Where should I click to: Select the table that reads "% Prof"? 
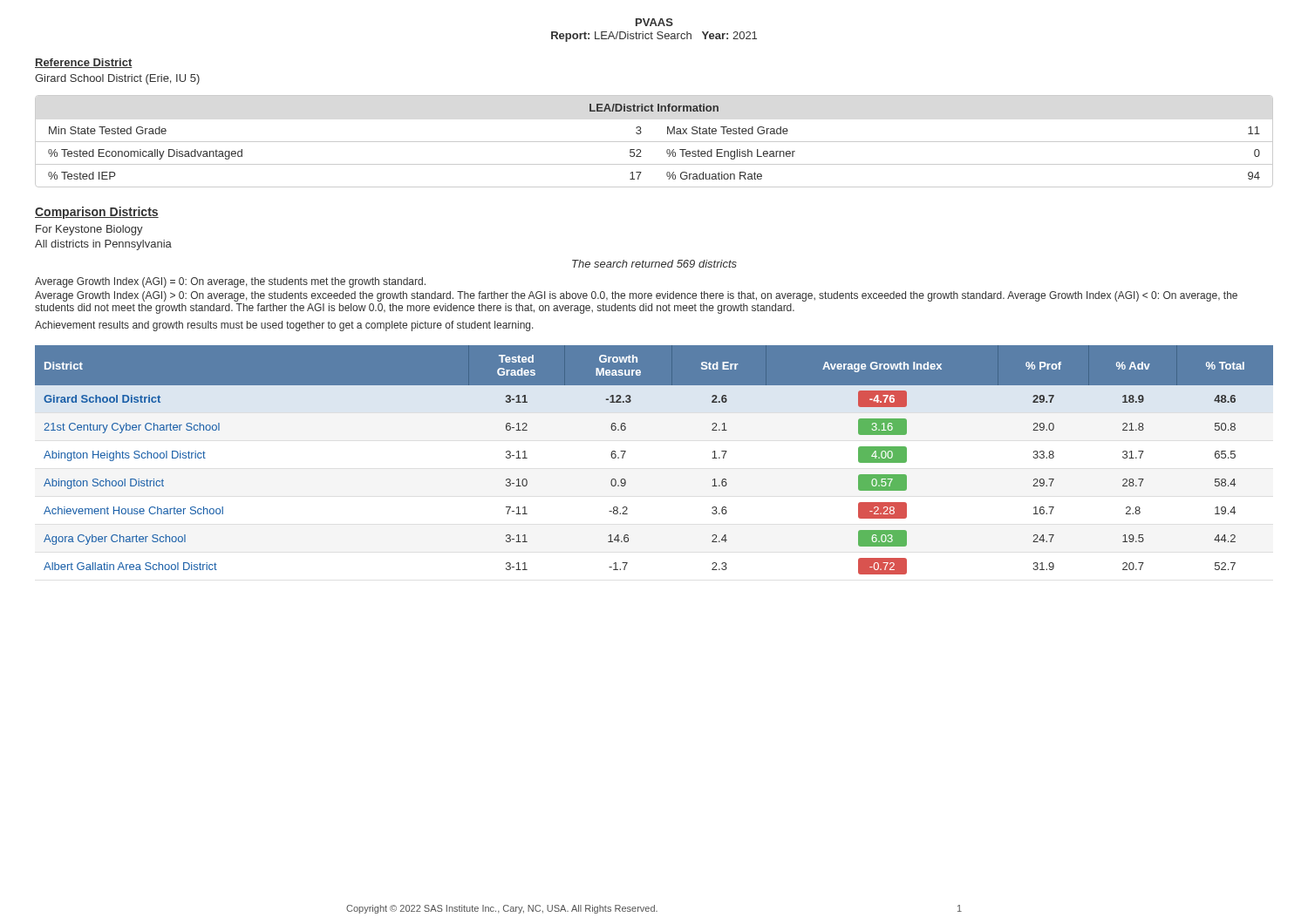654,463
